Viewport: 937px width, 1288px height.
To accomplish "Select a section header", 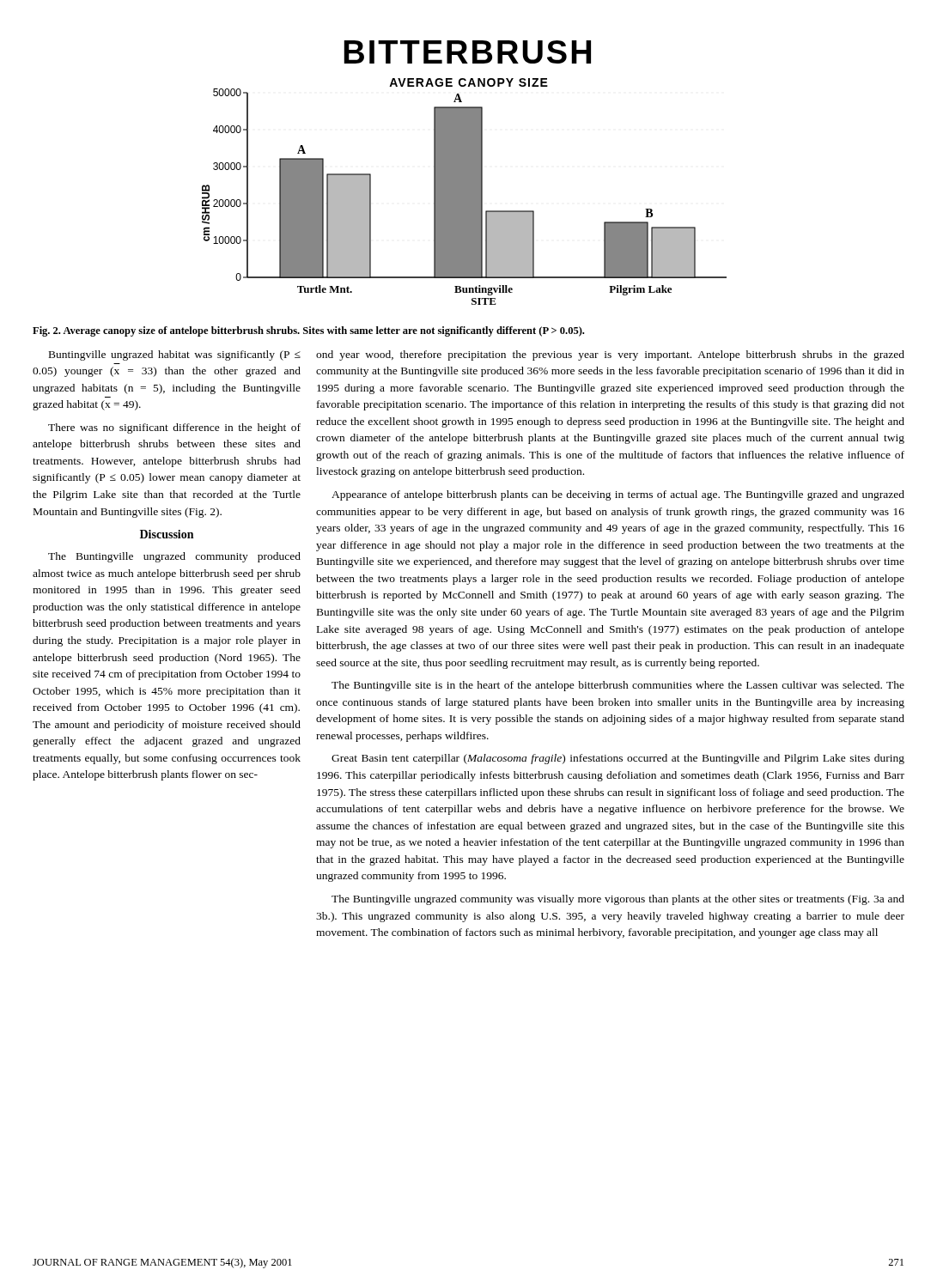I will point(167,535).
